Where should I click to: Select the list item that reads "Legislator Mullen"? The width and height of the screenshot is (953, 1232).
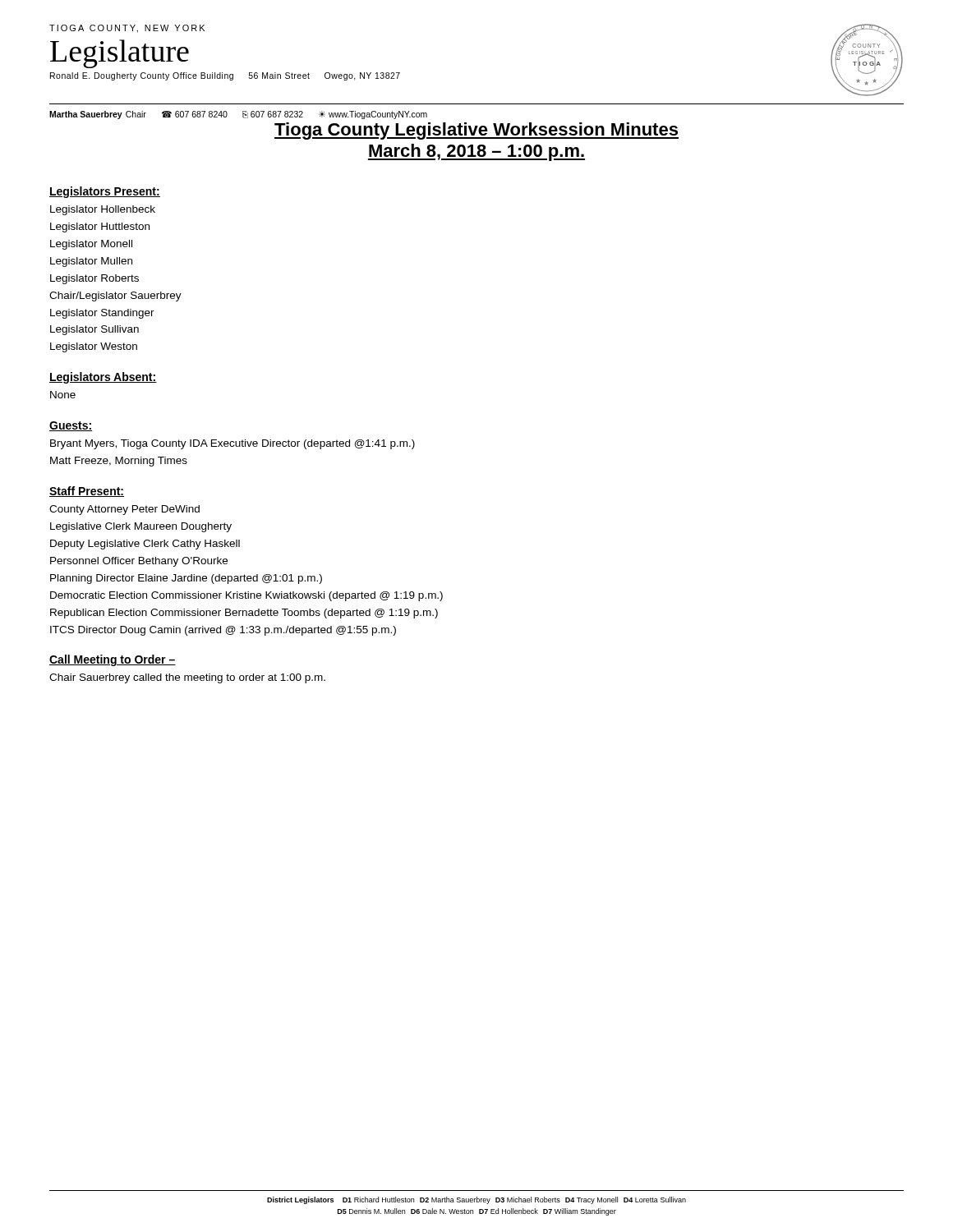click(x=91, y=261)
